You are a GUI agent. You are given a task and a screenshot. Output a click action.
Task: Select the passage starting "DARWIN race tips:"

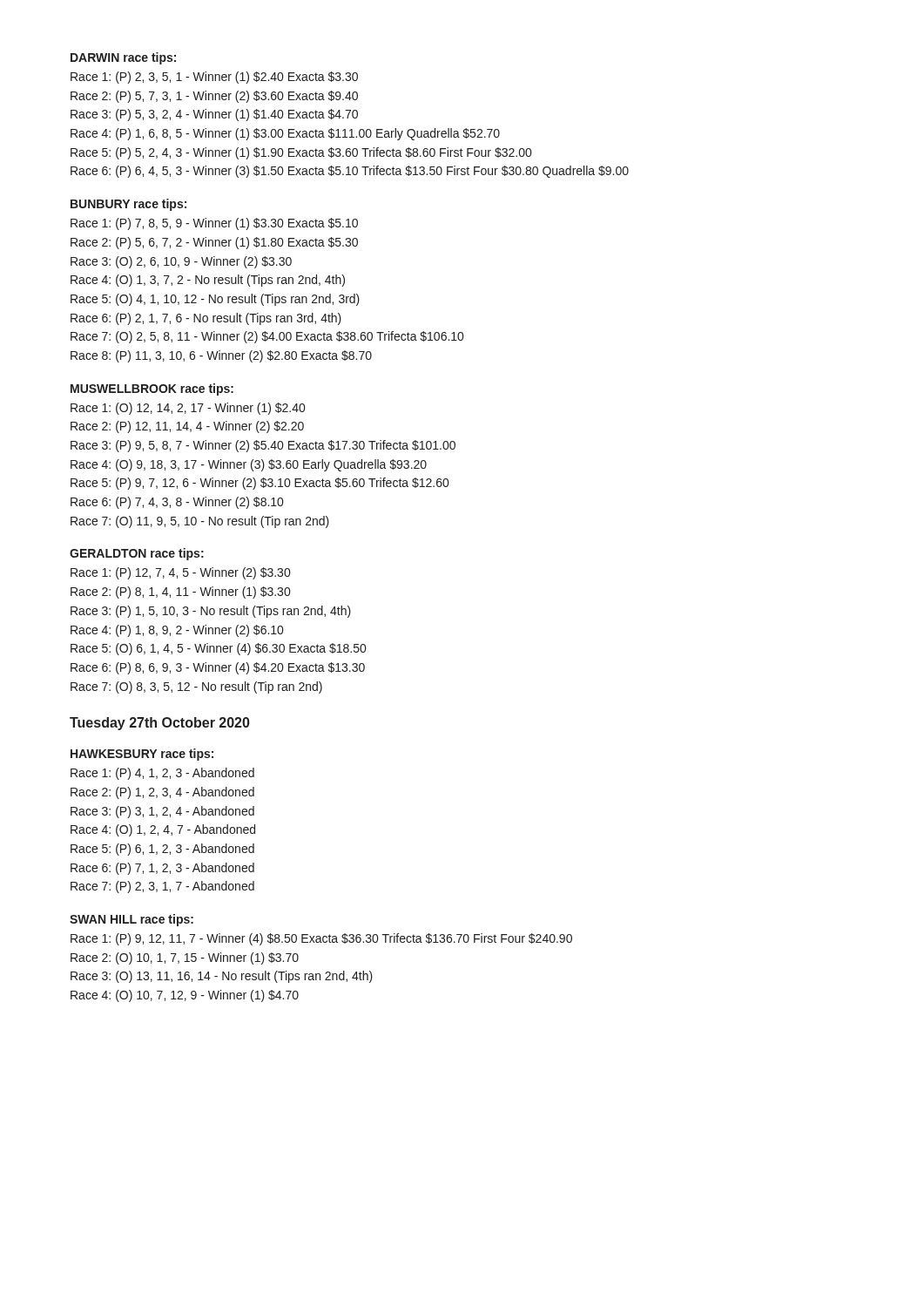click(123, 58)
